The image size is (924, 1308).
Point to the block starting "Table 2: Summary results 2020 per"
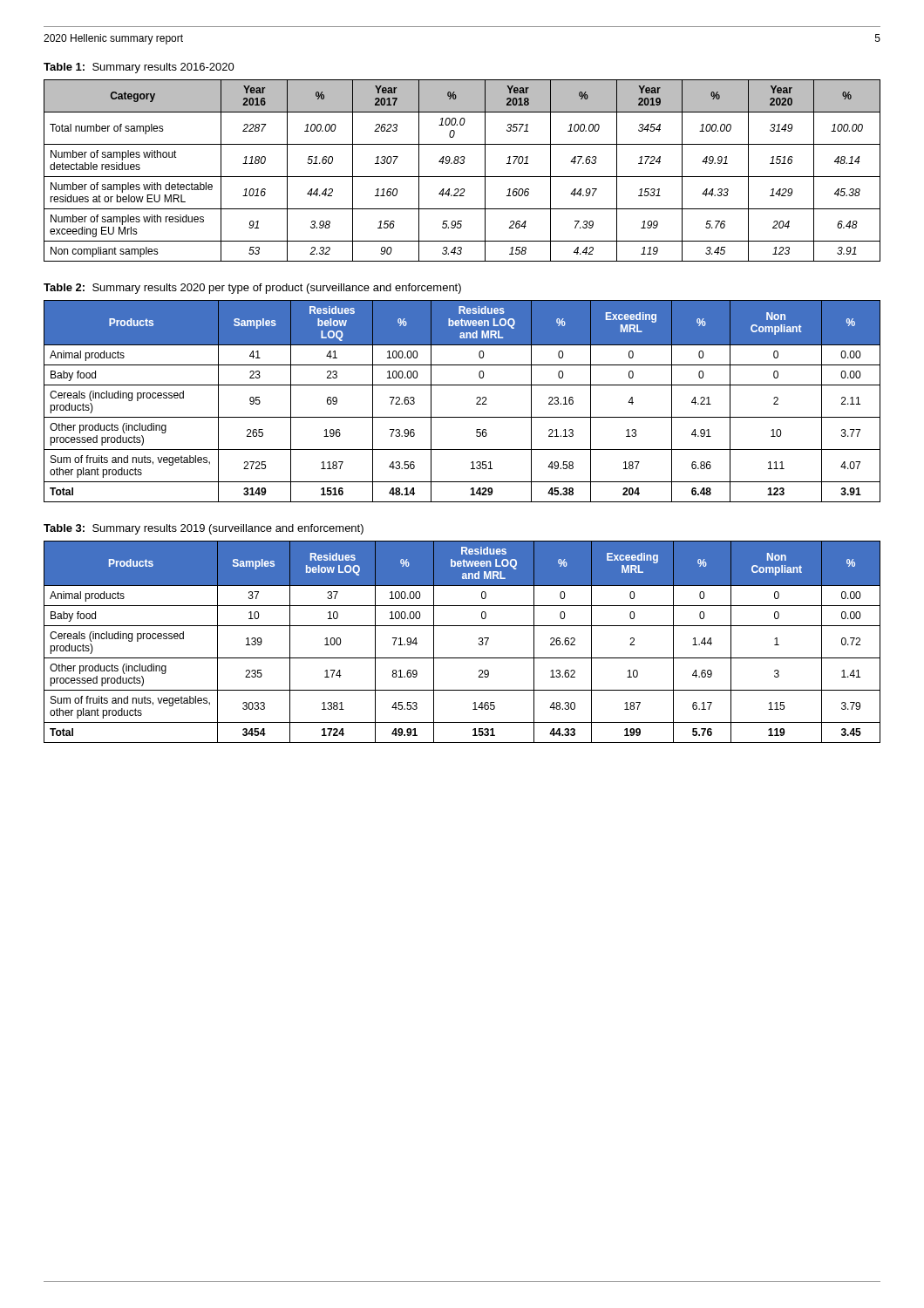[253, 287]
